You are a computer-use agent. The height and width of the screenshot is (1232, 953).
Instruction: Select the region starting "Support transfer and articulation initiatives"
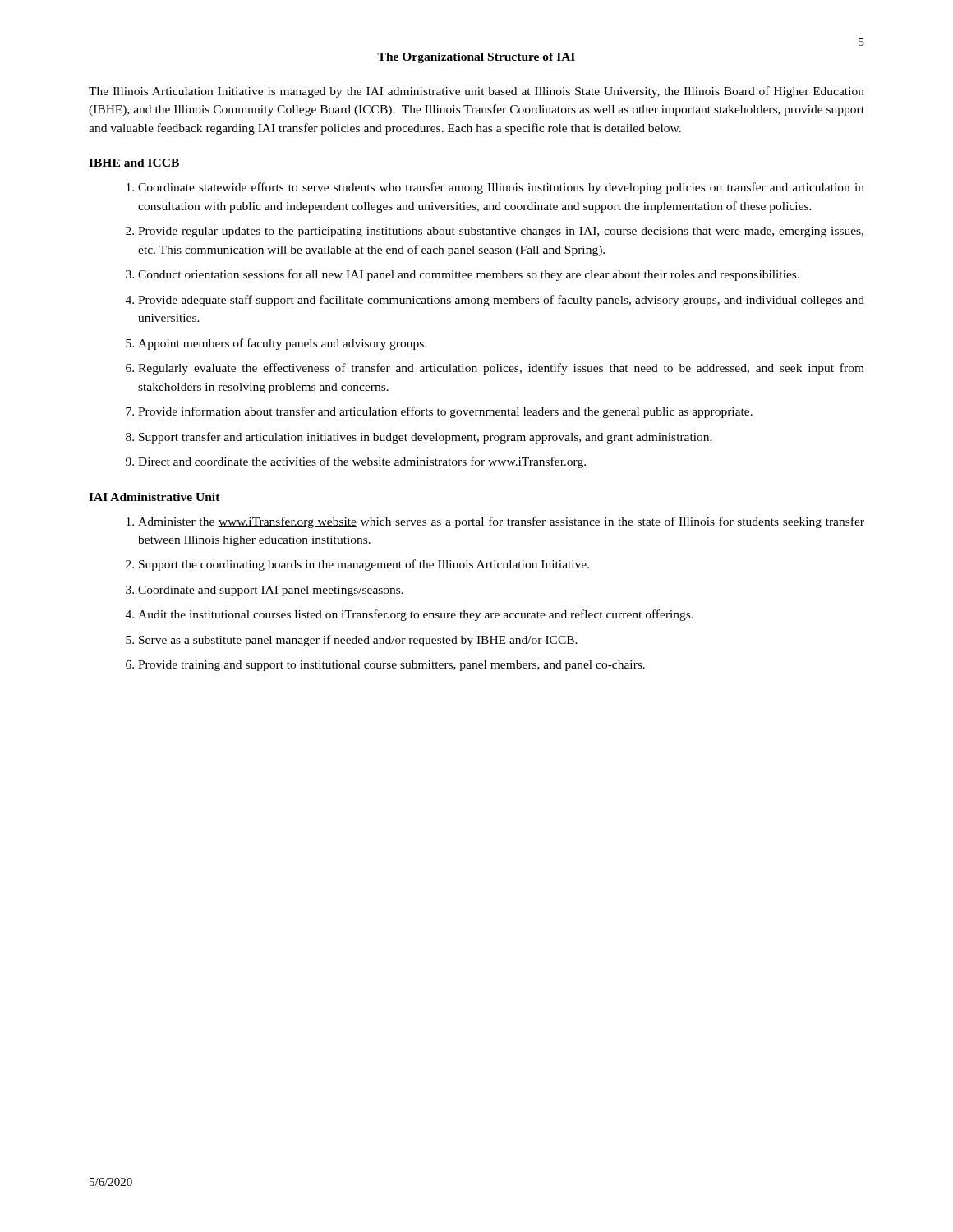pyautogui.click(x=425, y=436)
